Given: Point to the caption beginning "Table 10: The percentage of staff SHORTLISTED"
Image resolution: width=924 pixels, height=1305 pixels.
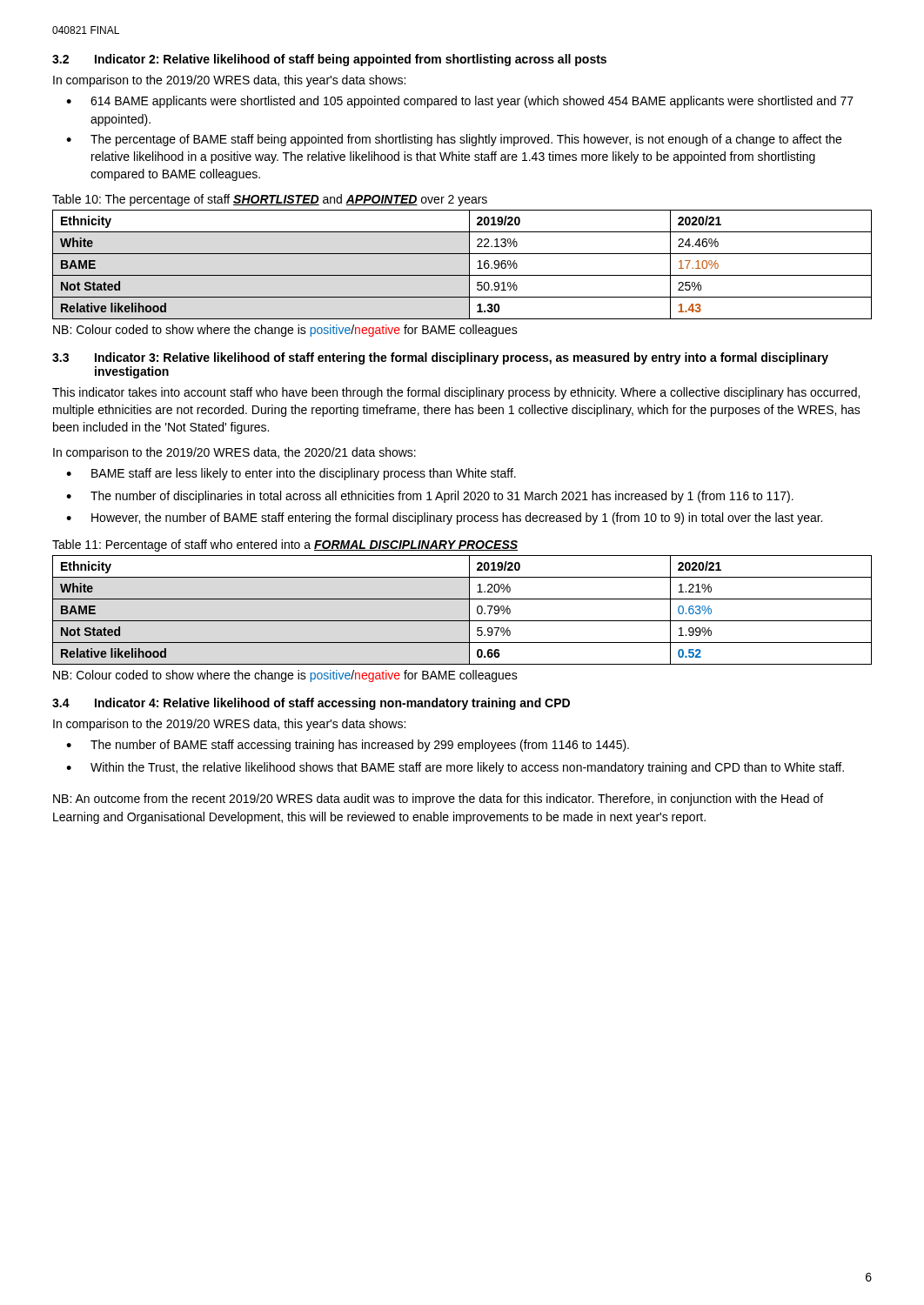Looking at the screenshot, I should 270,199.
